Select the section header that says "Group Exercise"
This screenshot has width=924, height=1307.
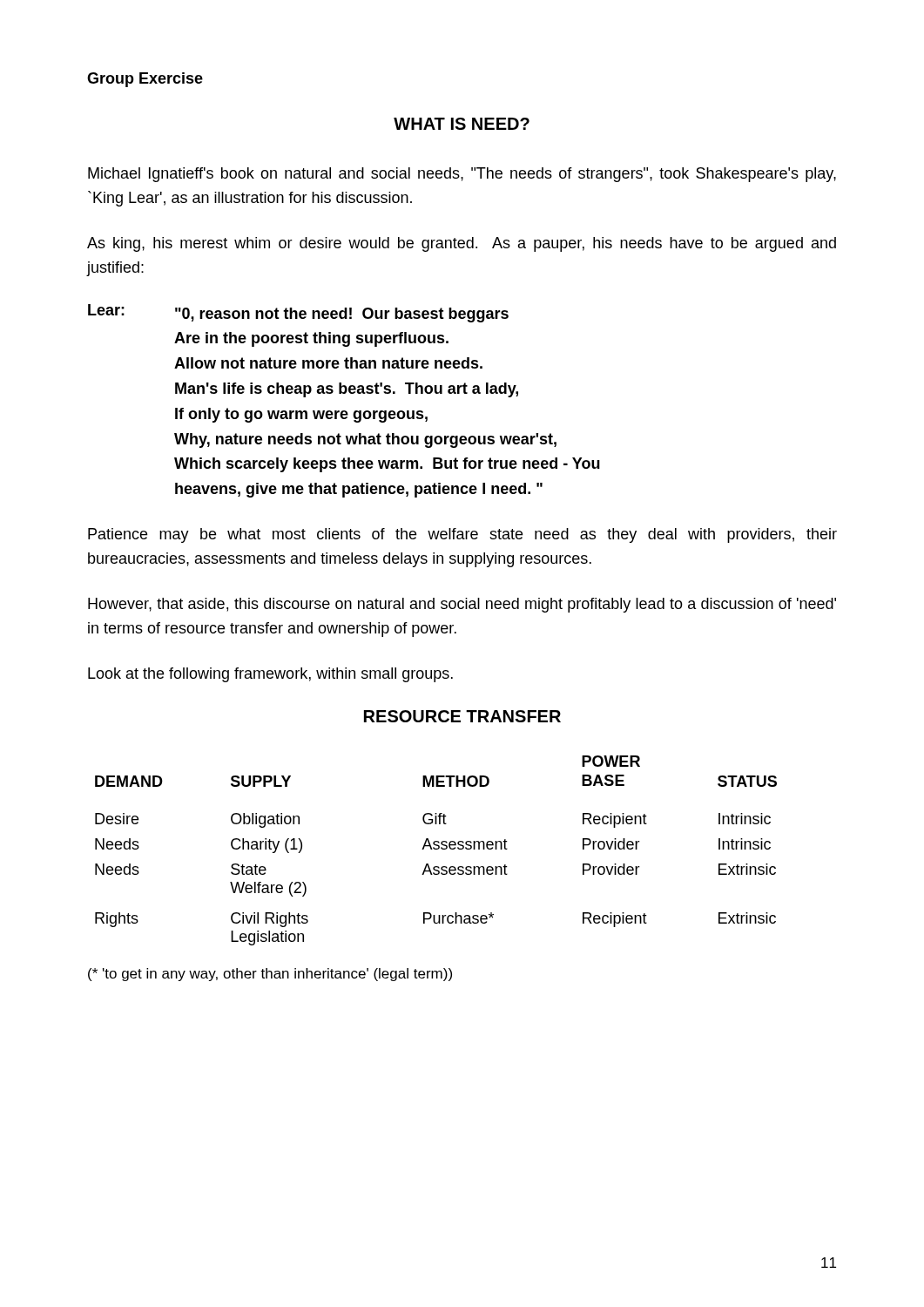tap(145, 78)
